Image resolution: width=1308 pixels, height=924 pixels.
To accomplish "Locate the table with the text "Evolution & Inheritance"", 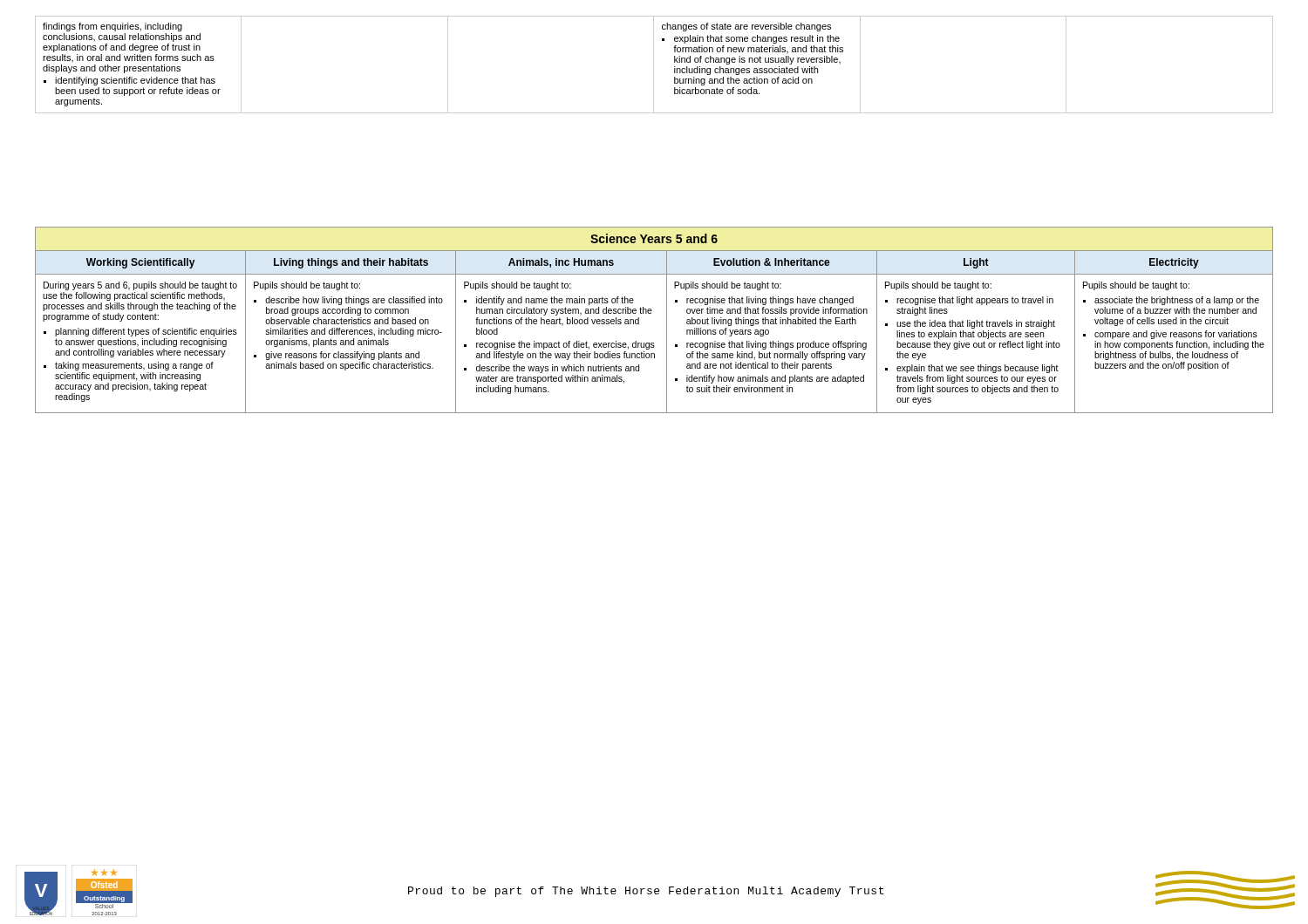I will click(654, 320).
